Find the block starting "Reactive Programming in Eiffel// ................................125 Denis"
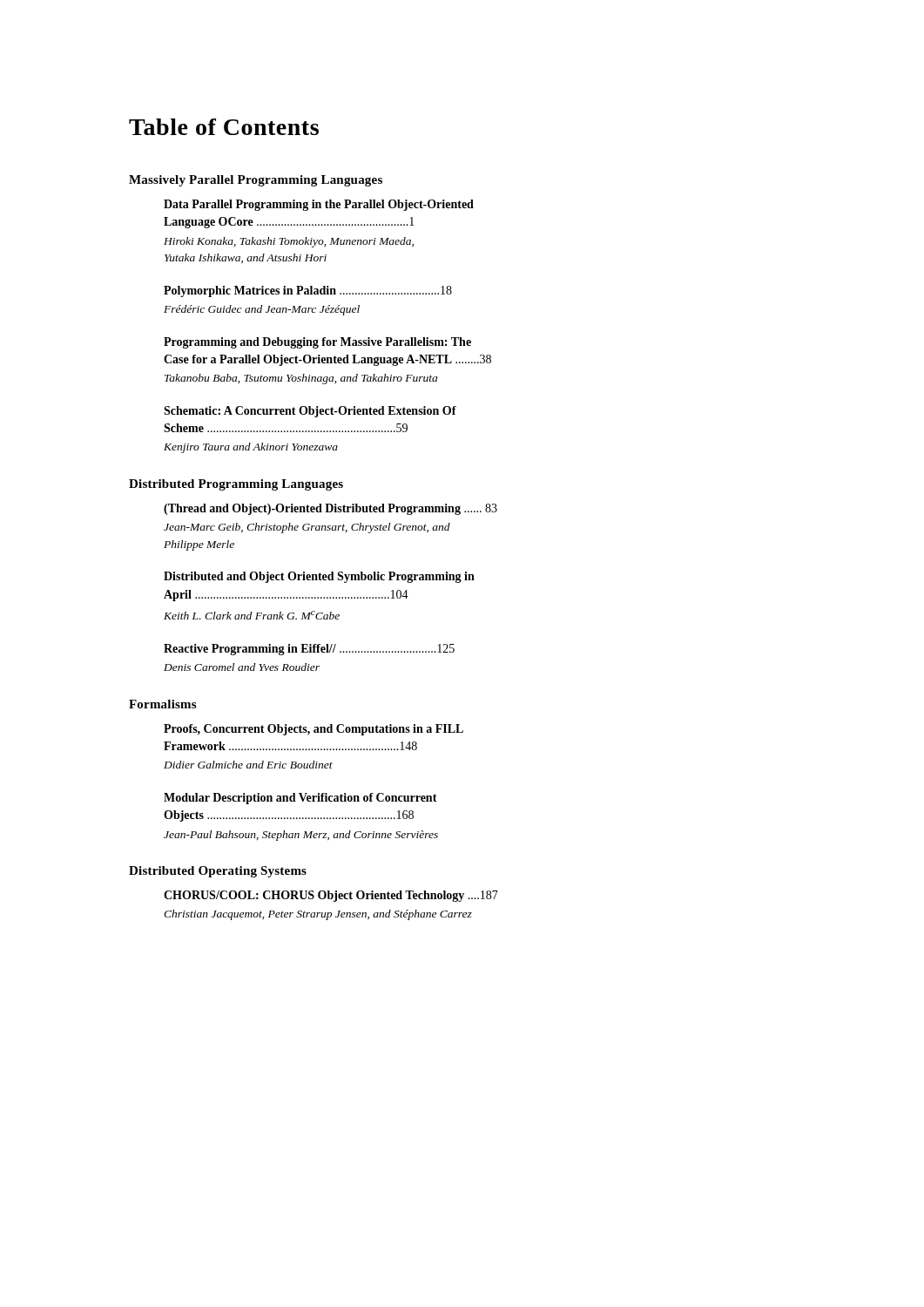Viewport: 924px width, 1307px height. 309,650
